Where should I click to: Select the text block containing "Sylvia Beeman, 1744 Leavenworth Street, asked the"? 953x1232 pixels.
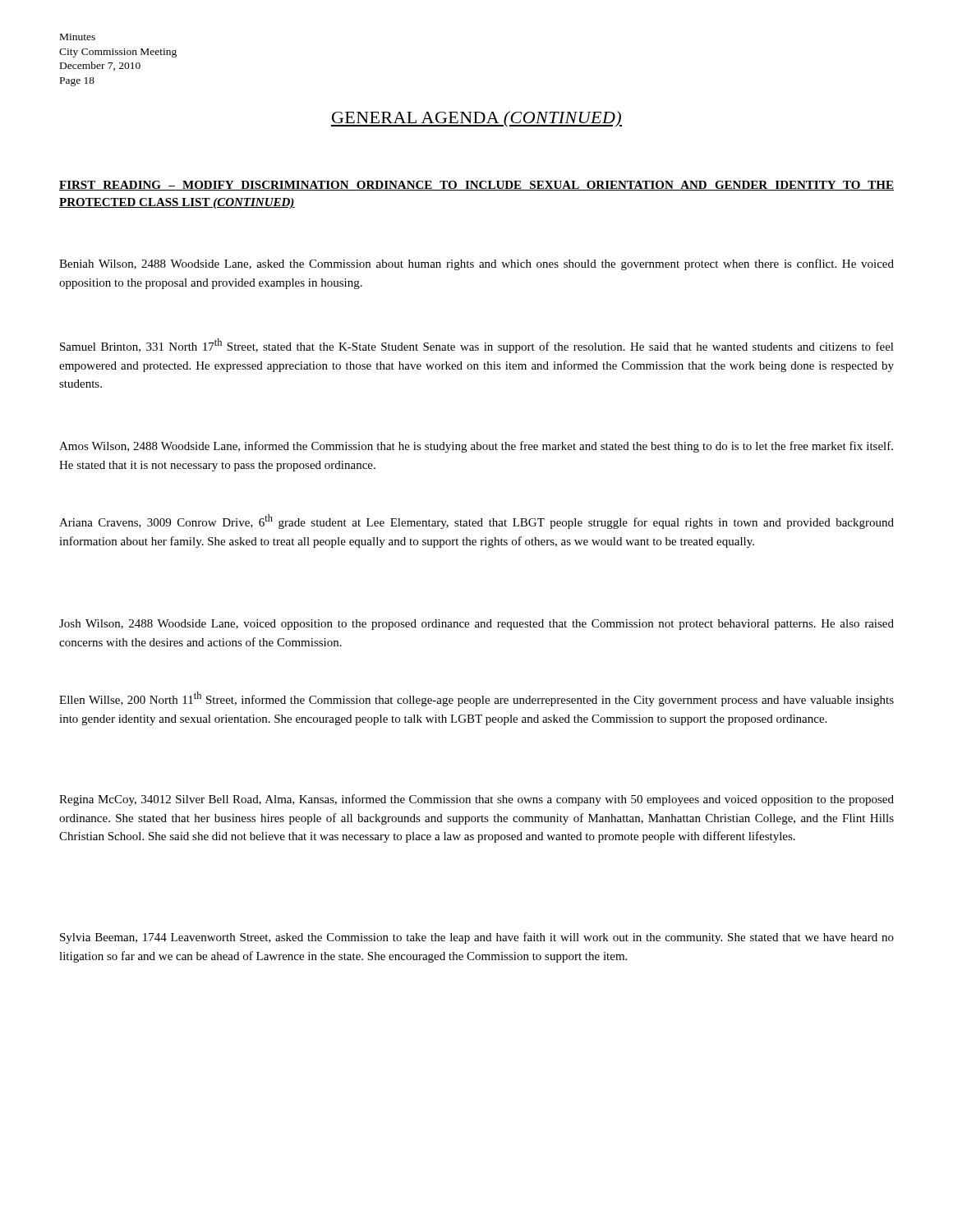tap(476, 947)
